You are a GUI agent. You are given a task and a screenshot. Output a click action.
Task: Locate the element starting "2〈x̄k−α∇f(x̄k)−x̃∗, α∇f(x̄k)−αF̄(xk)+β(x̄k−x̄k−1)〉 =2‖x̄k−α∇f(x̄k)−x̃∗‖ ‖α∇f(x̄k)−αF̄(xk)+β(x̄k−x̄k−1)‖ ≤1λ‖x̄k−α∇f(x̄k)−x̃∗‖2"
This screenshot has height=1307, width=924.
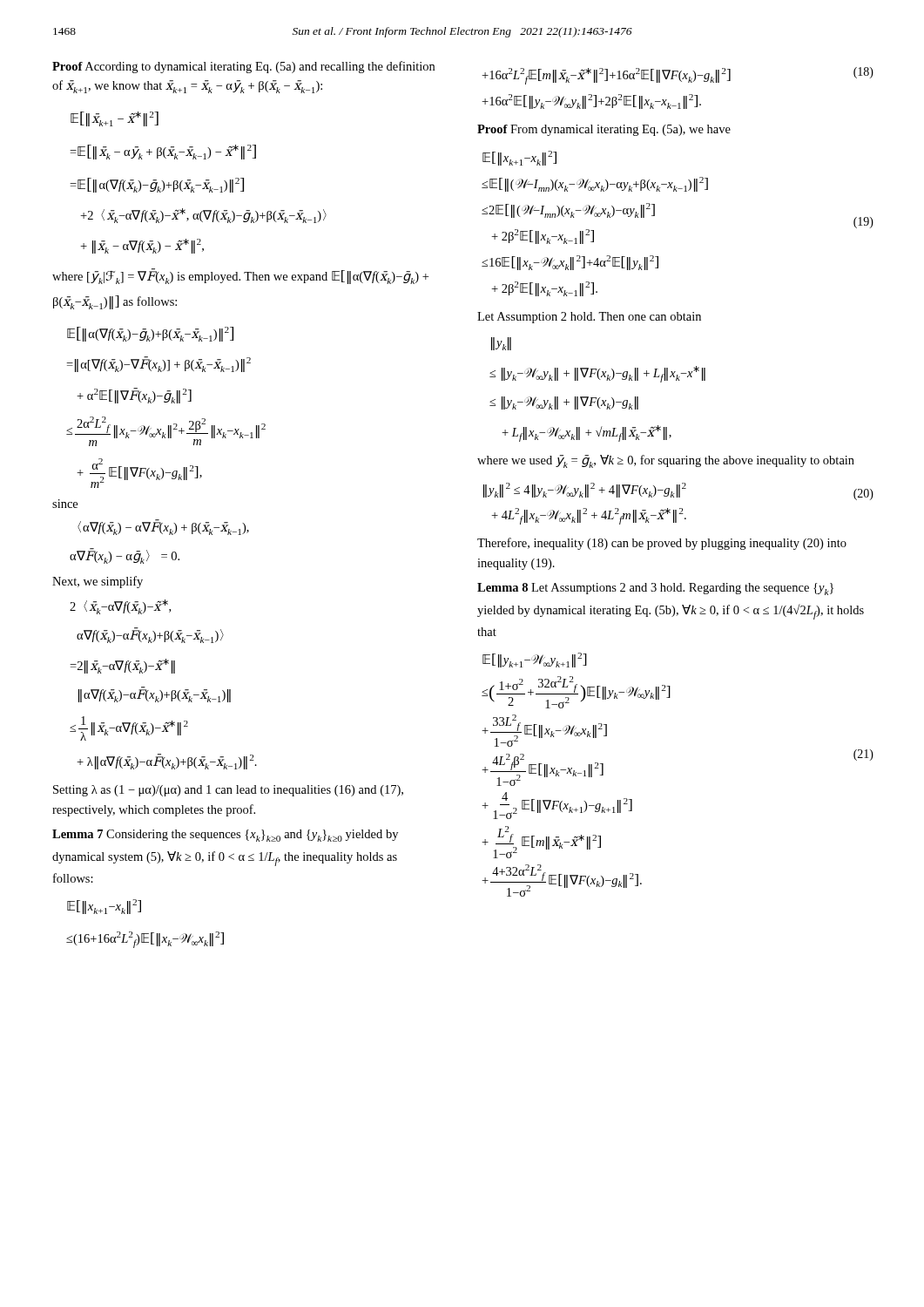(120, 607)
